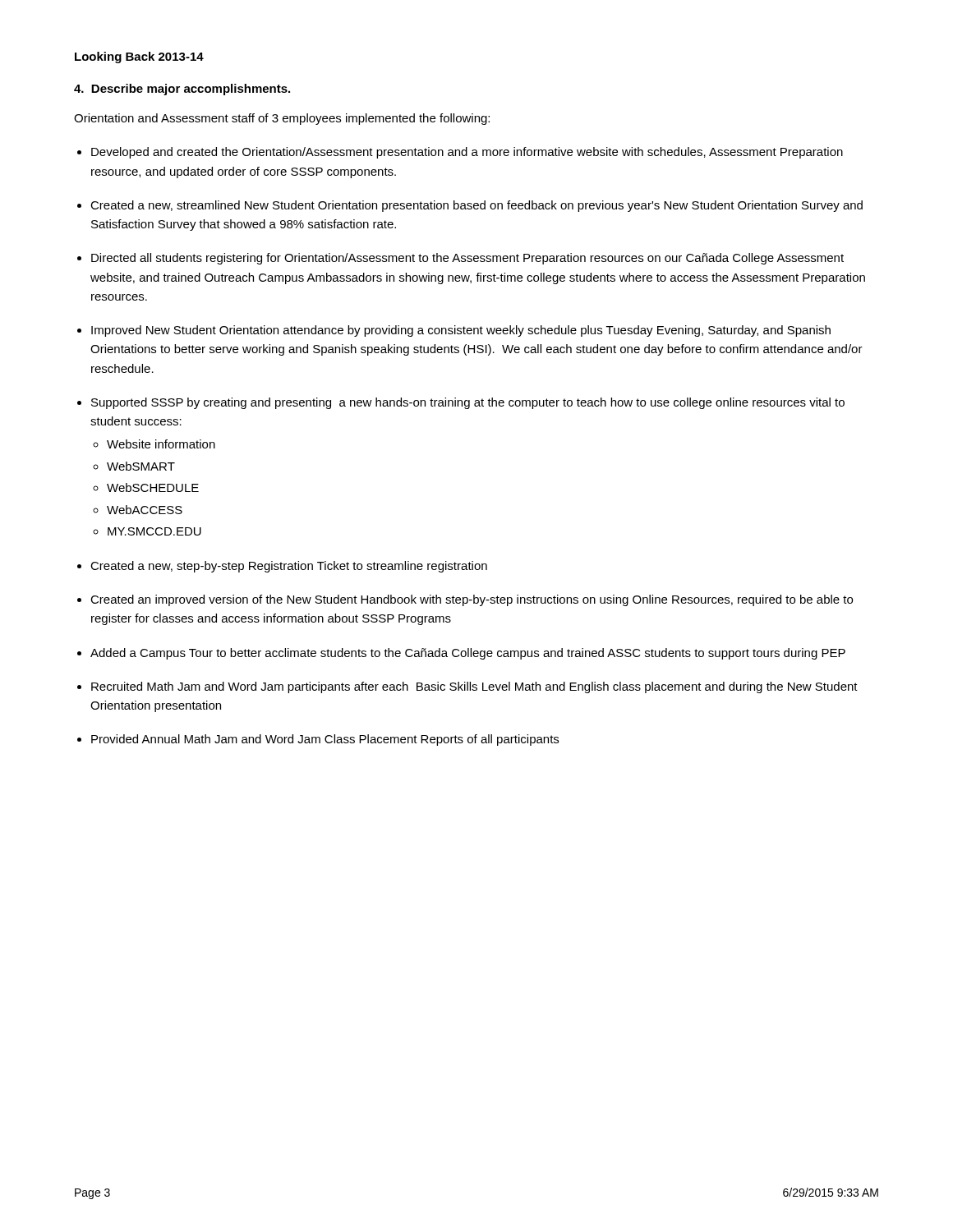Select the list item with the text "Added a Campus Tour to better acclimate"

tap(468, 652)
